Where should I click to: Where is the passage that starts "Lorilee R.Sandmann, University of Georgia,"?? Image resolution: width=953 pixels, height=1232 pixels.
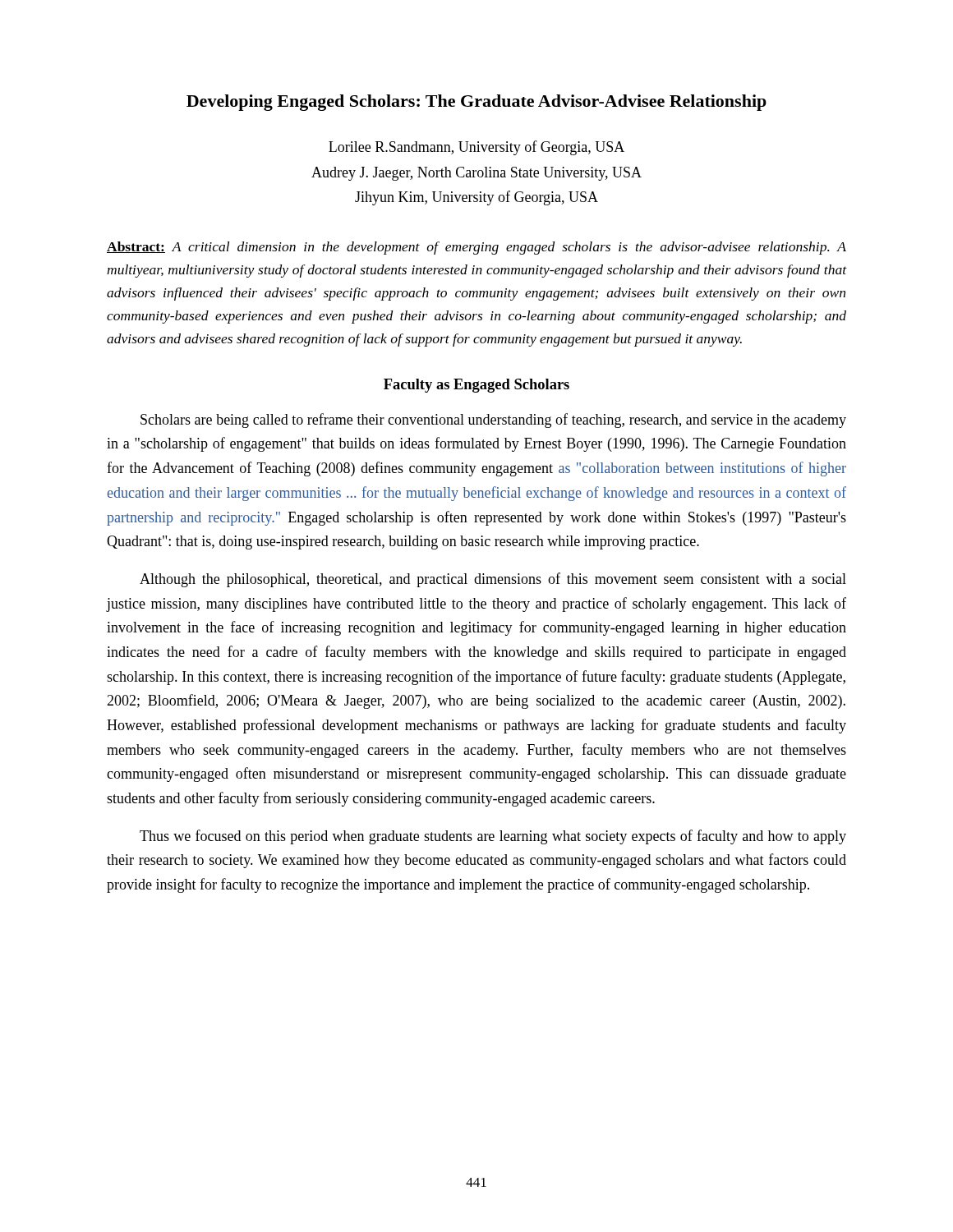point(476,172)
